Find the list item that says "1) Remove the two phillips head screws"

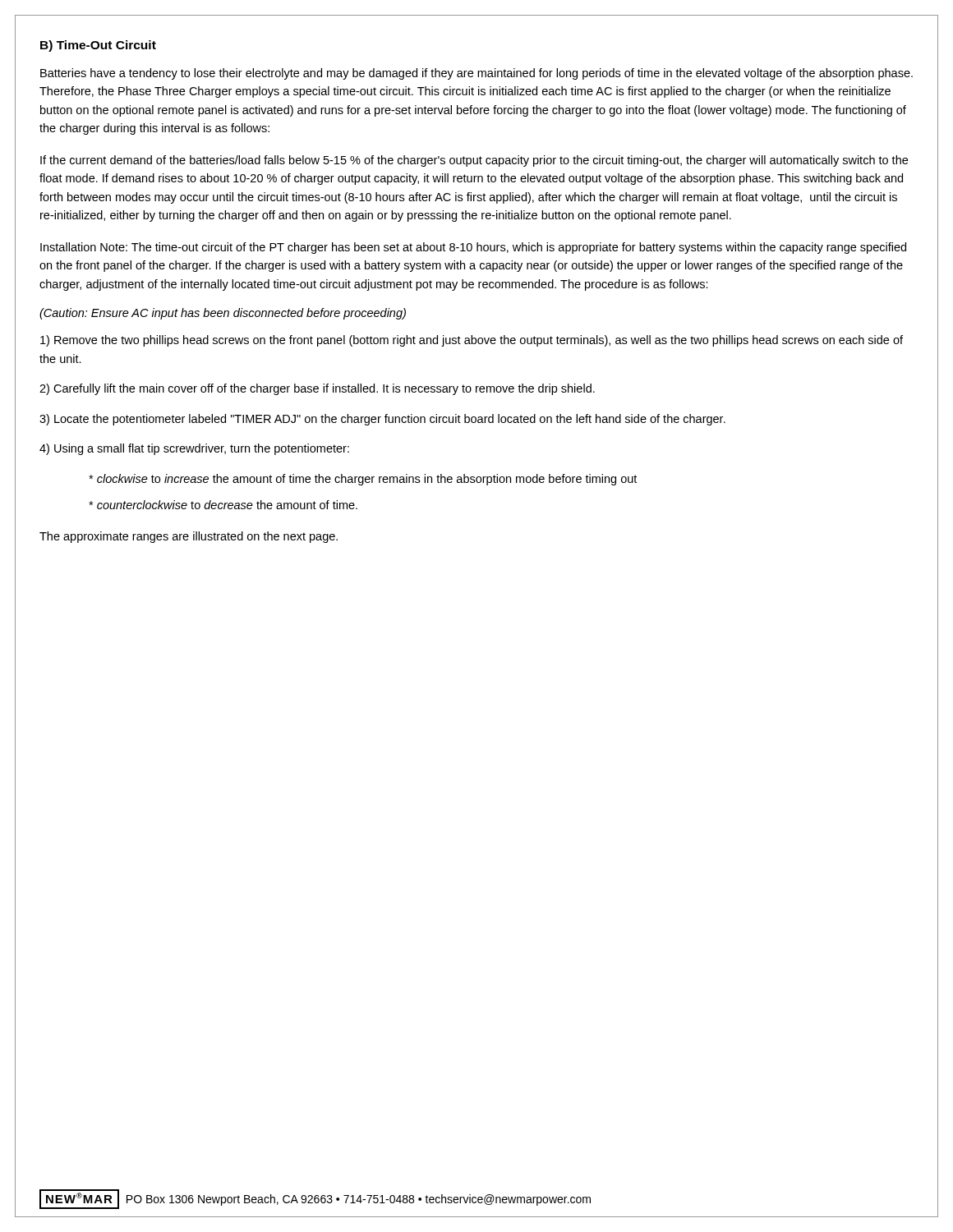click(x=471, y=349)
